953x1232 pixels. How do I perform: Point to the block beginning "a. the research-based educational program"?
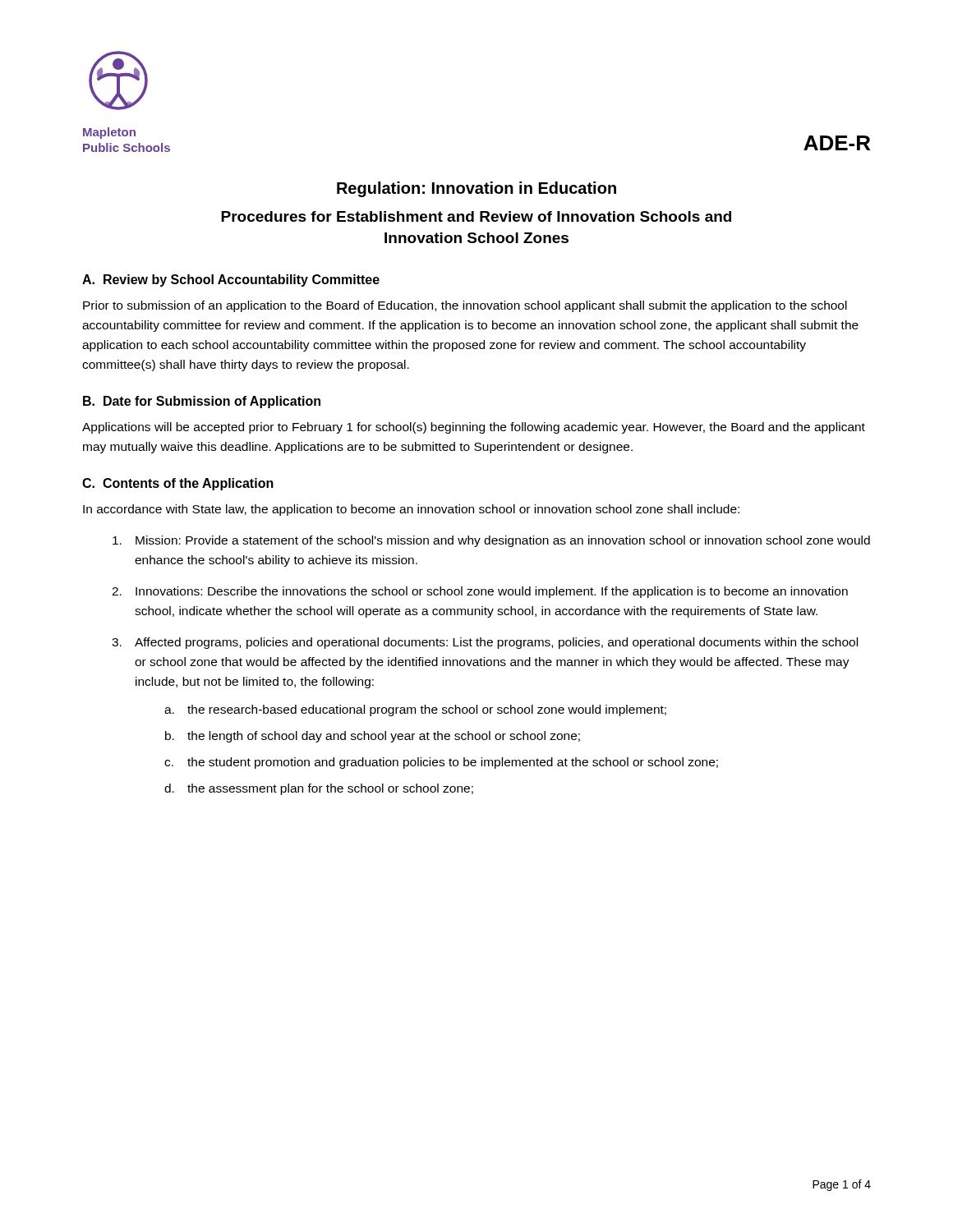click(x=416, y=710)
